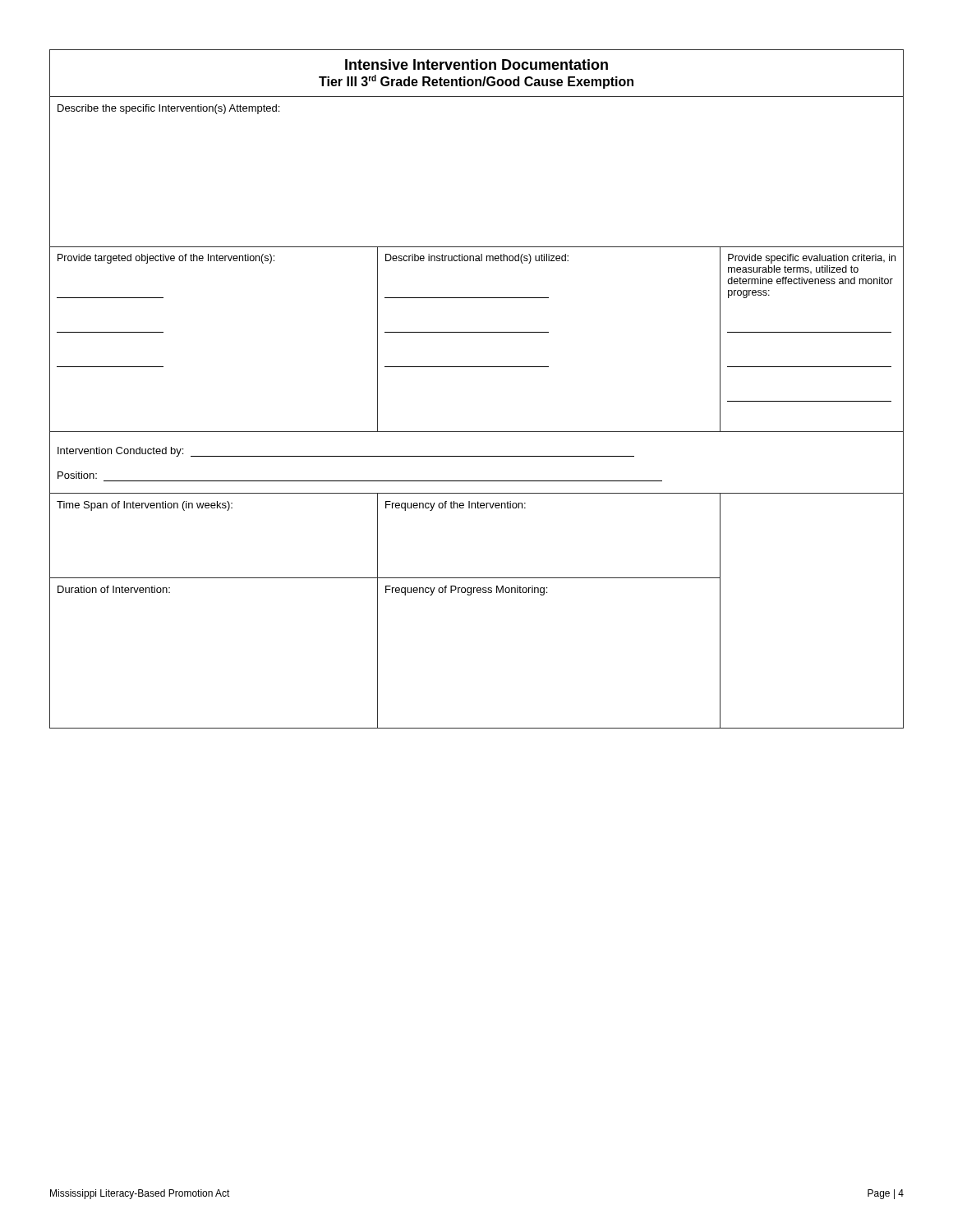Find the table that mentions "Intensive Intervention Documentation"
953x1232 pixels.
(x=476, y=389)
